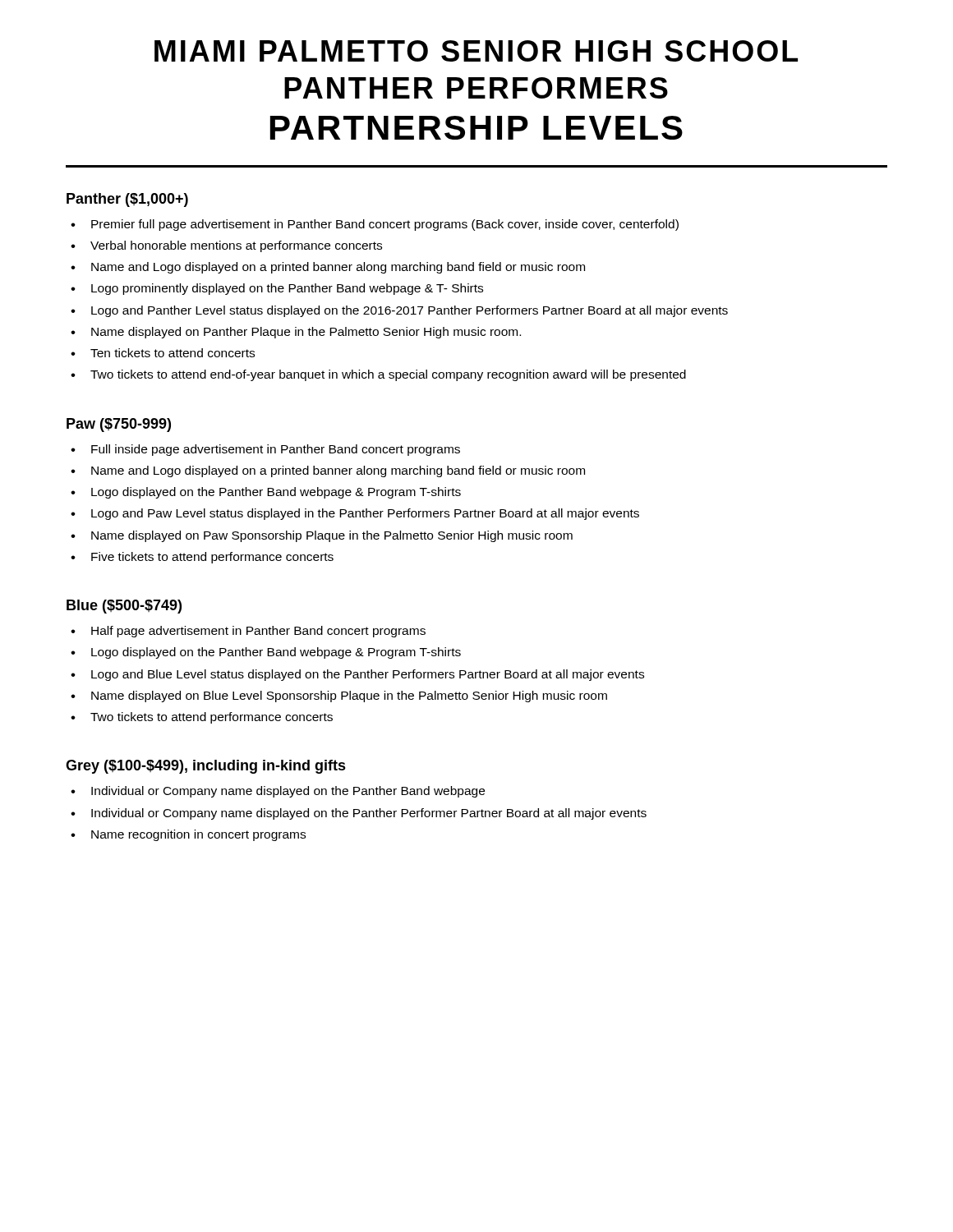953x1232 pixels.
Task: Point to "Panther ($1,000+)"
Action: click(127, 198)
